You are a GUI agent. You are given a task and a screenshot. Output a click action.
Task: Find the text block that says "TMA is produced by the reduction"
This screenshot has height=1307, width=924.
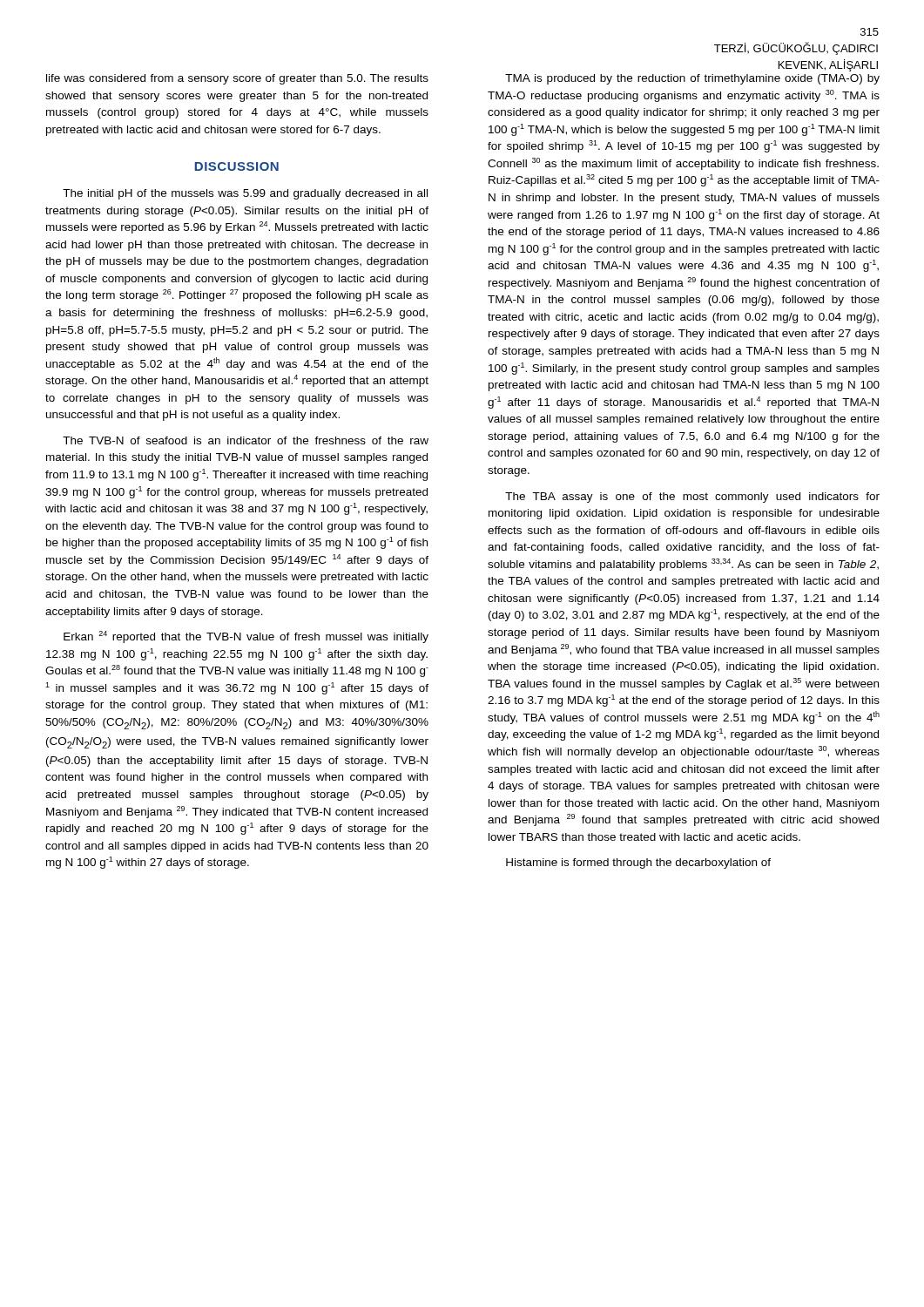click(692, 79)
